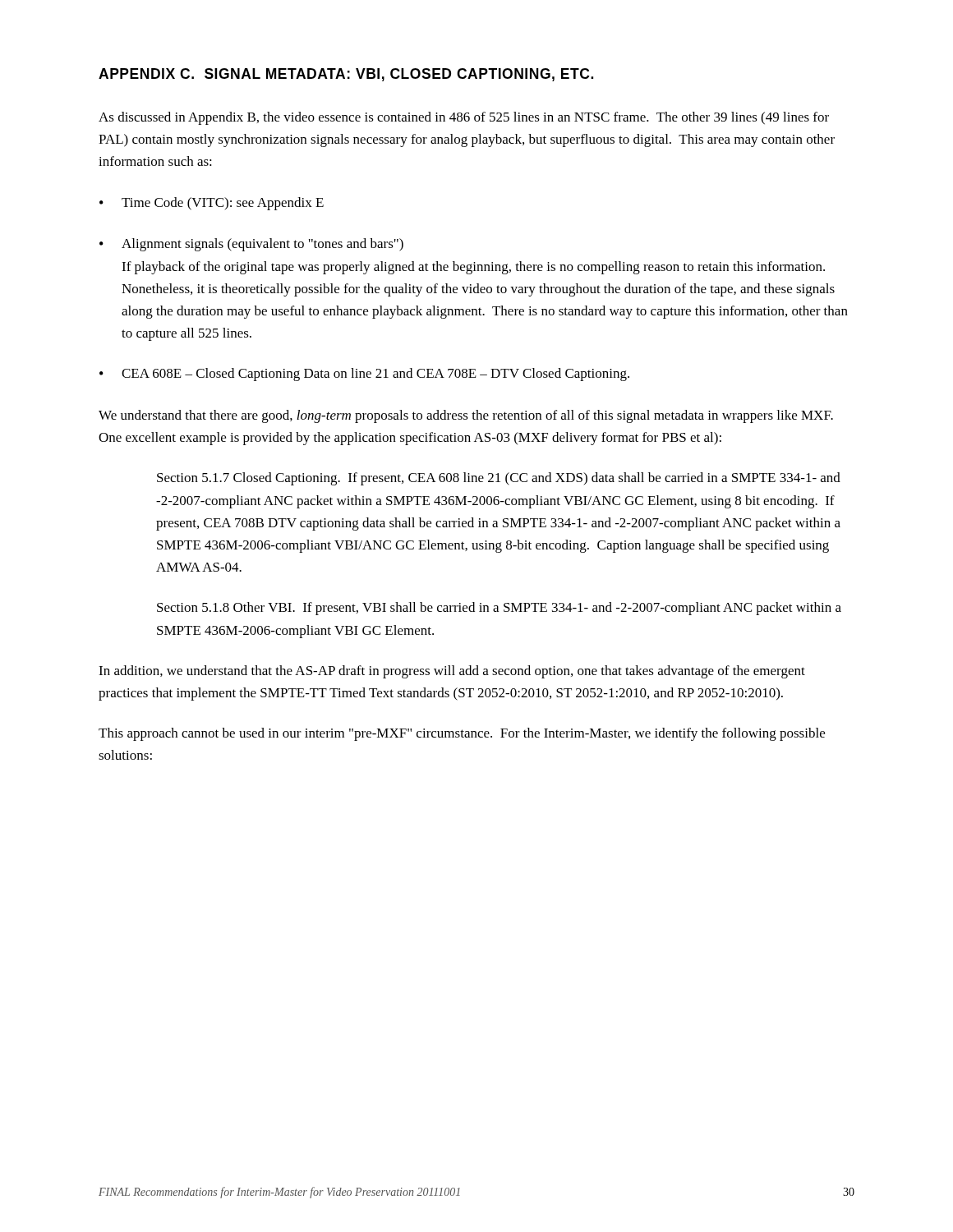Locate the text block starting "APPENDIX C. SIGNAL METADATA: VBI,"
The image size is (953, 1232).
click(347, 74)
